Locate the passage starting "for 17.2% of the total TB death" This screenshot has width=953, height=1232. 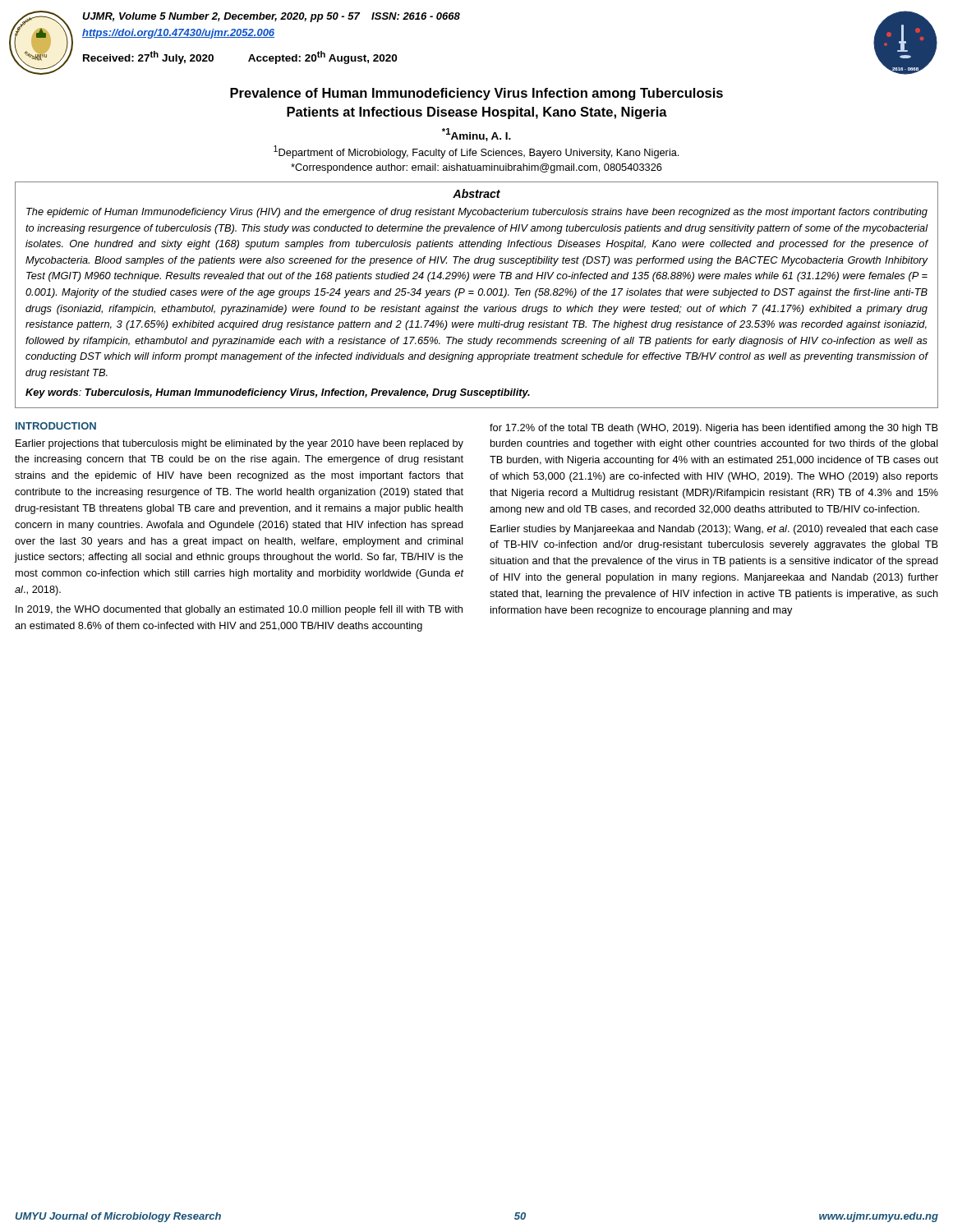[714, 468]
